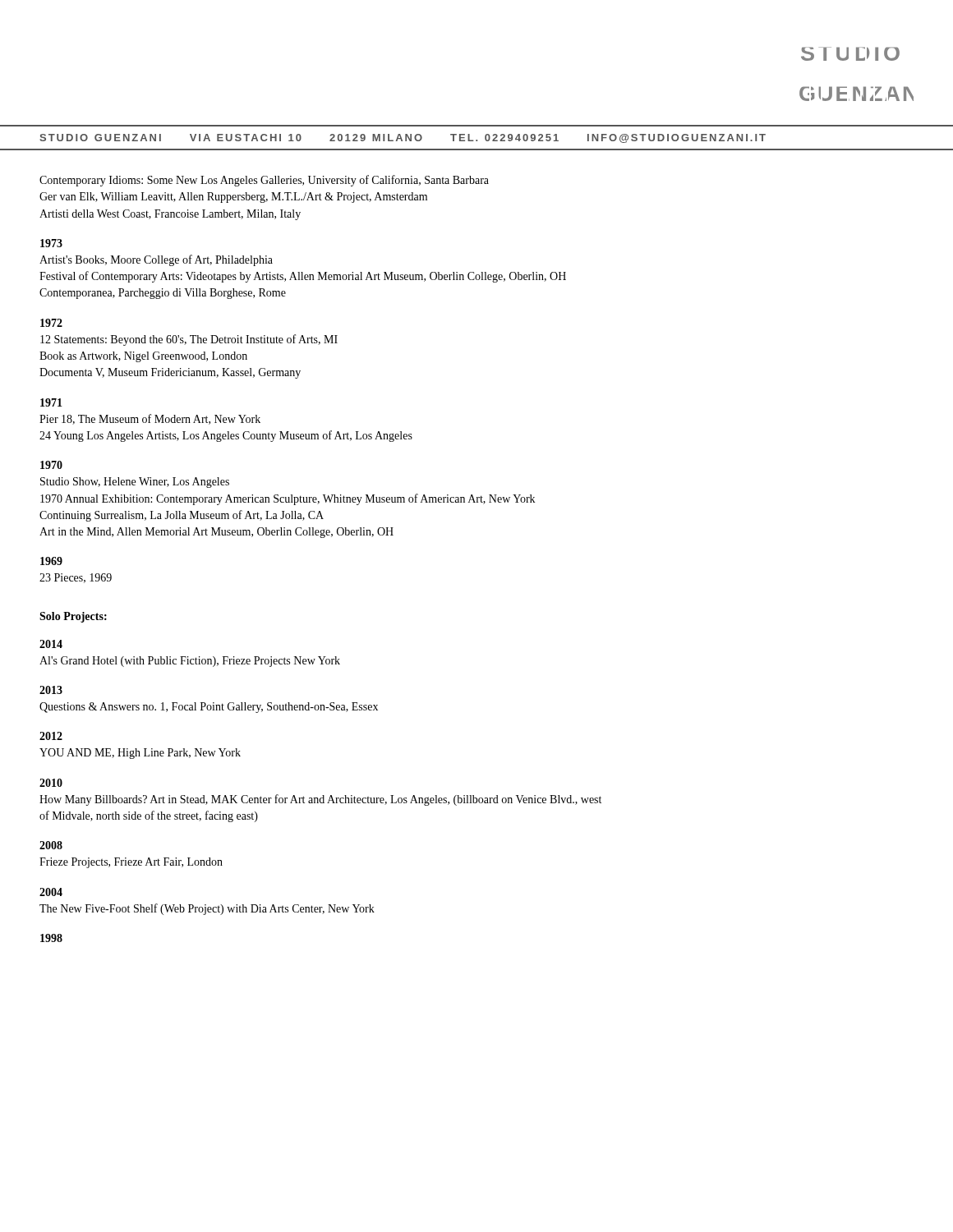Image resolution: width=953 pixels, height=1232 pixels.
Task: Locate the text block that reads "Contemporary Idioms: Some"
Action: click(x=264, y=181)
